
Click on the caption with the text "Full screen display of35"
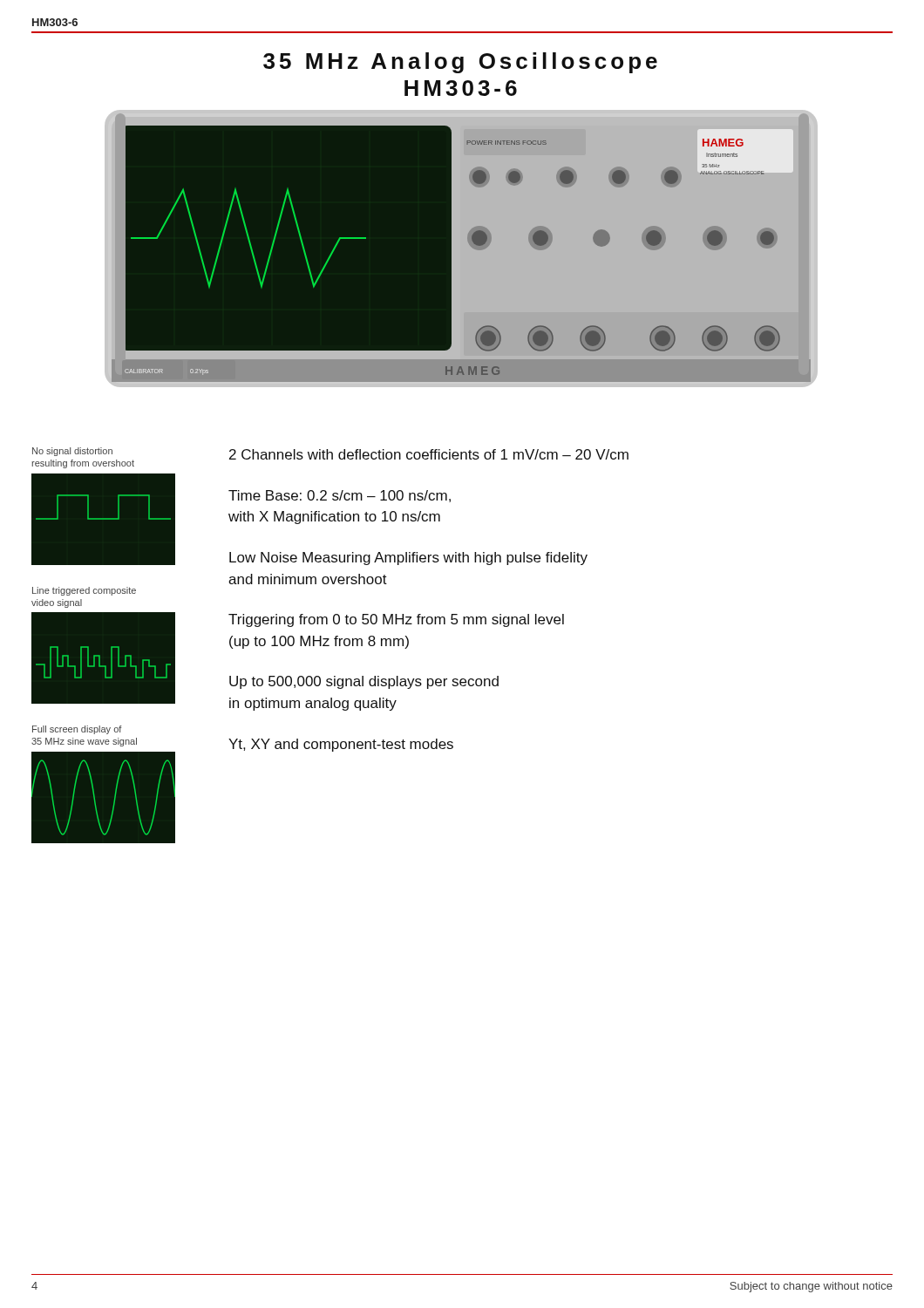[84, 735]
